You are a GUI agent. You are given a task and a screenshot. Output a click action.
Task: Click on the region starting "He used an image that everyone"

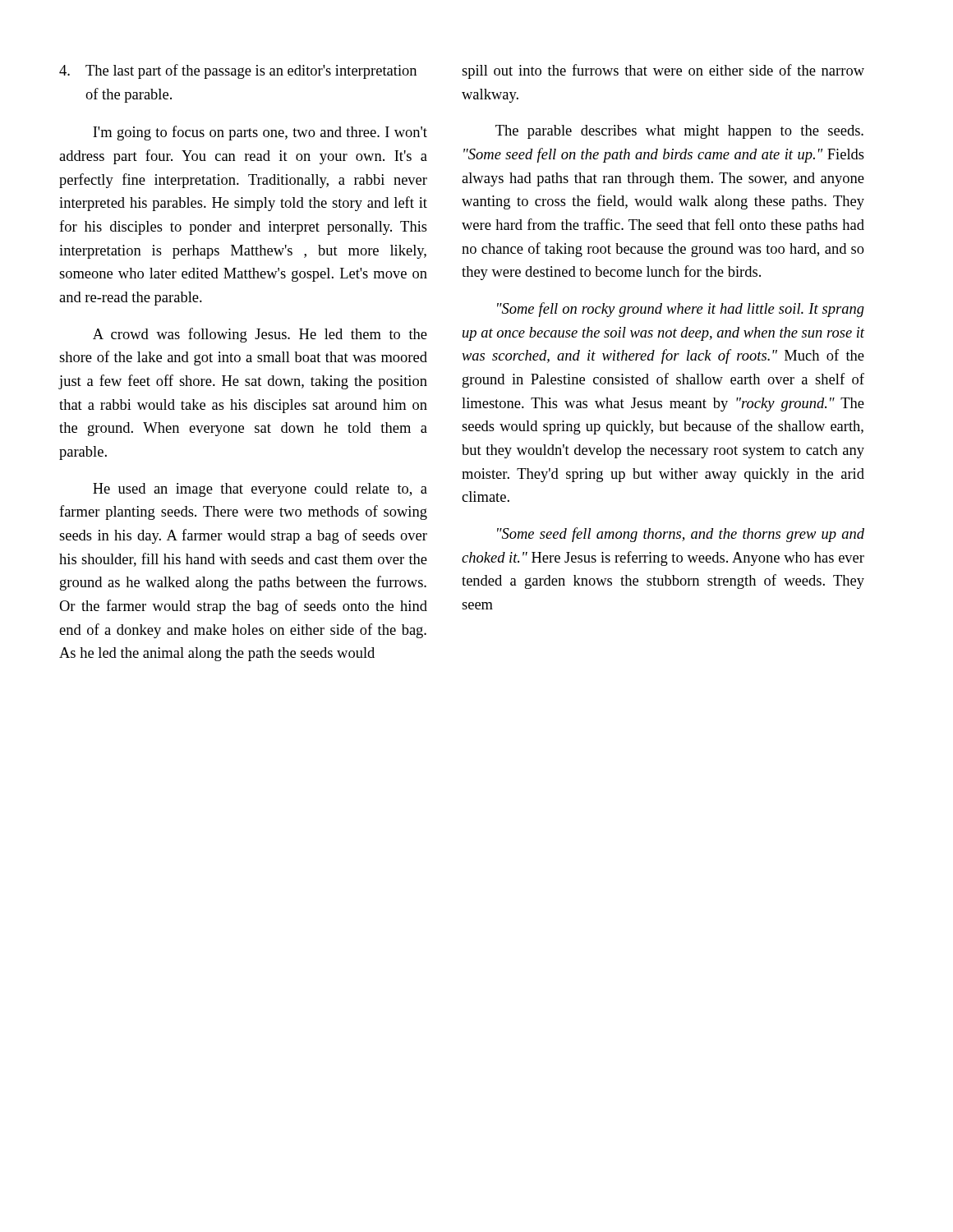(243, 571)
